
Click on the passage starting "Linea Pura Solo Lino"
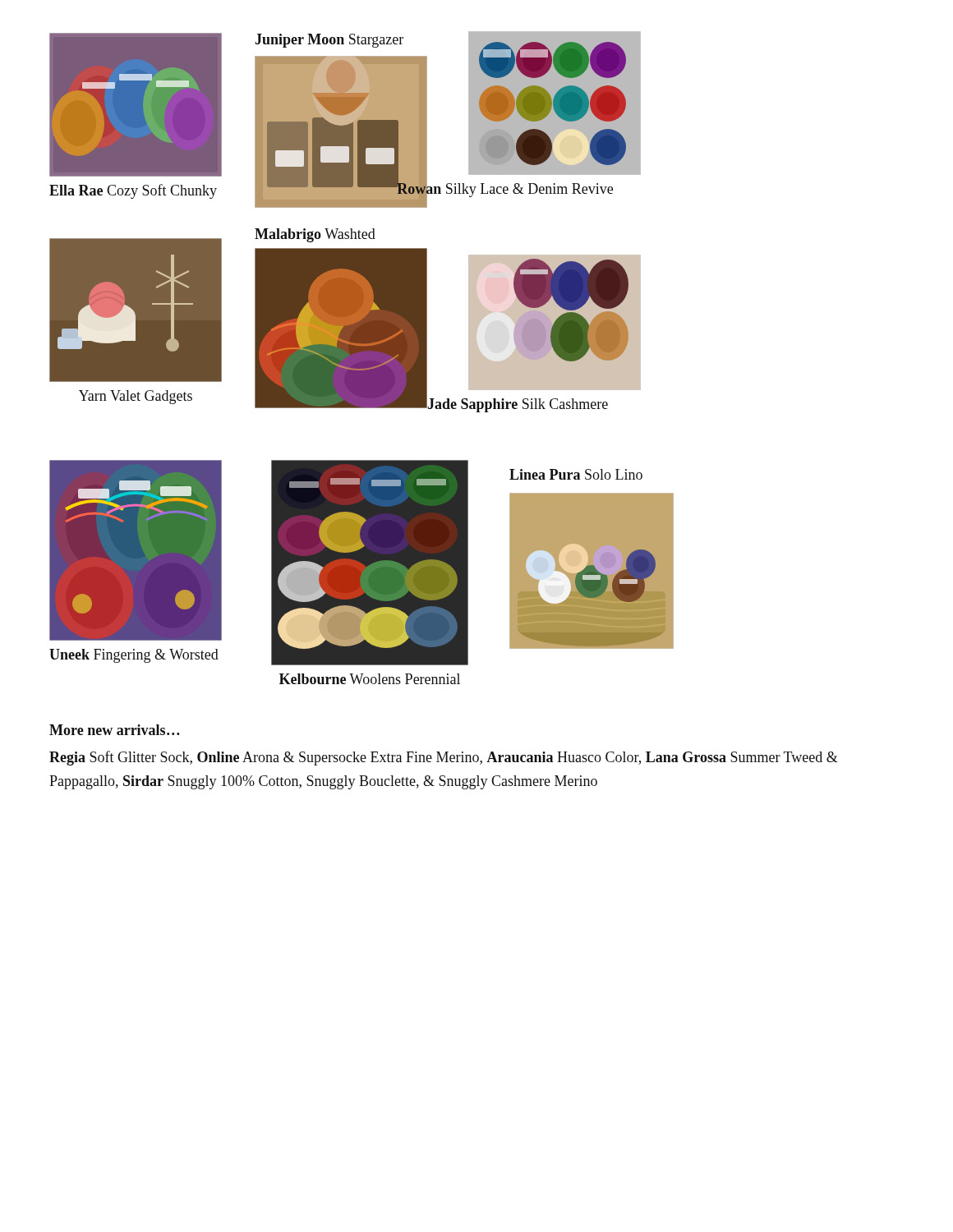click(576, 475)
